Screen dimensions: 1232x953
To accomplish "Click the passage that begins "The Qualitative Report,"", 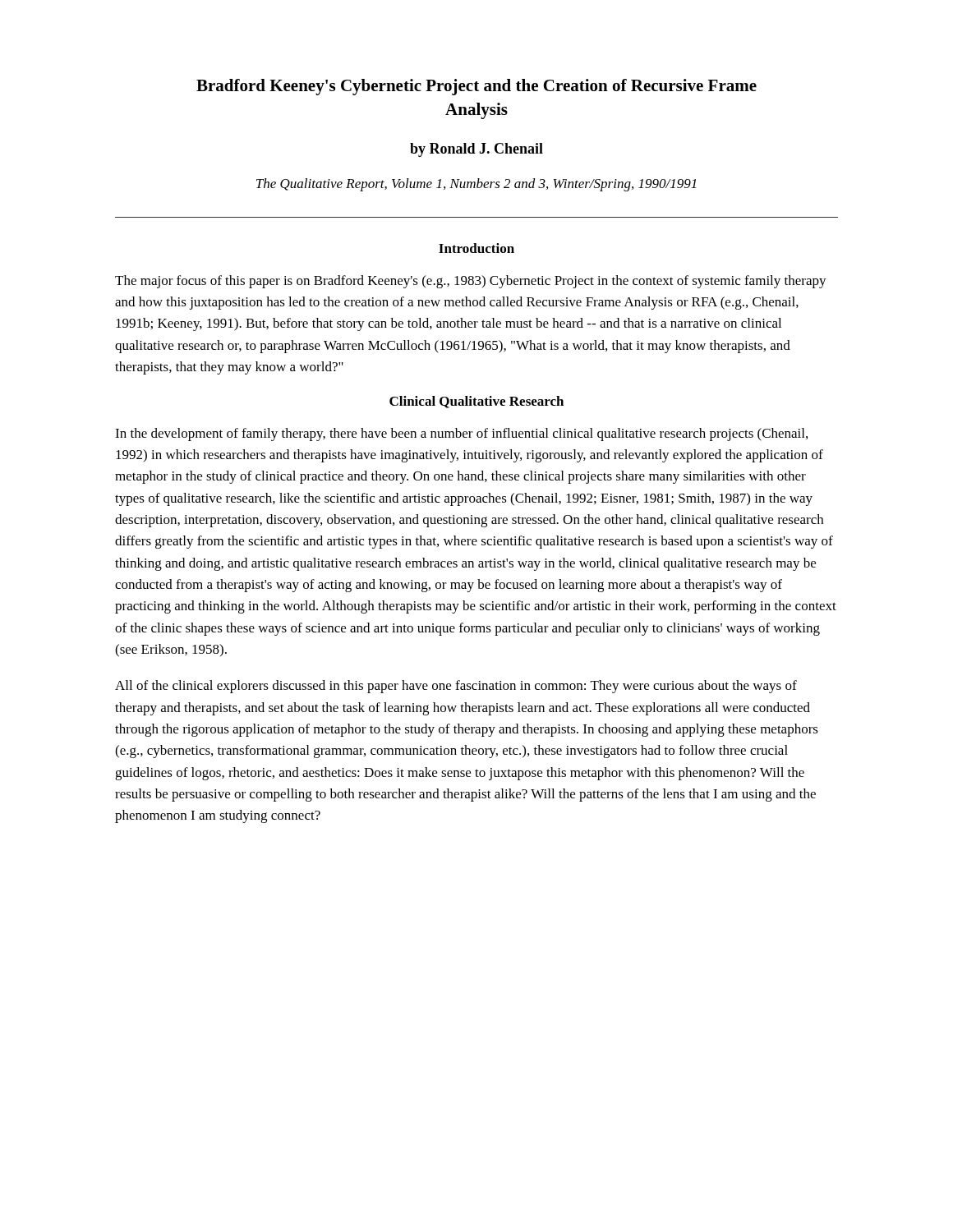I will tap(476, 184).
